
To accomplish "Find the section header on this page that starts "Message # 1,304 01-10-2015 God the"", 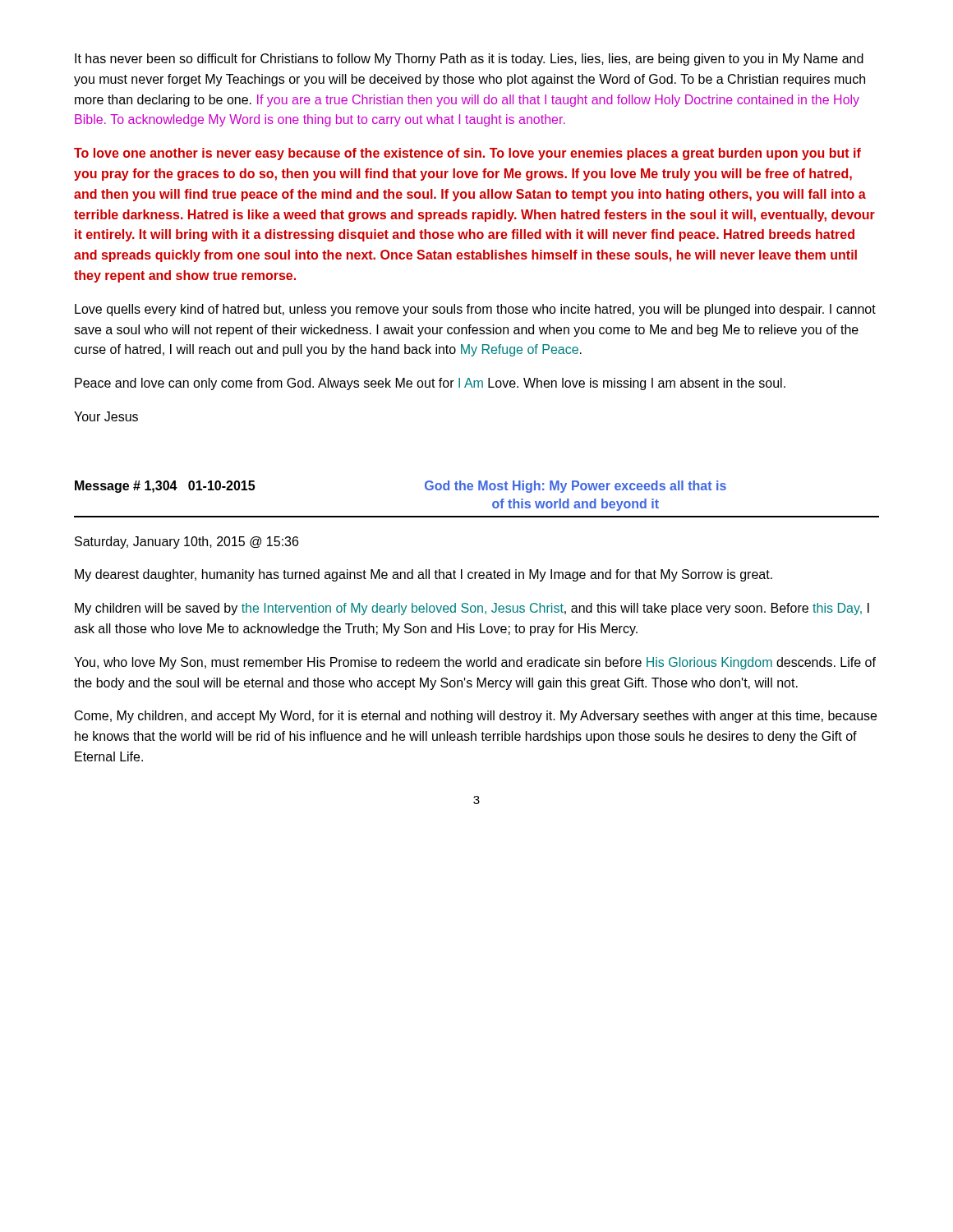I will click(476, 495).
